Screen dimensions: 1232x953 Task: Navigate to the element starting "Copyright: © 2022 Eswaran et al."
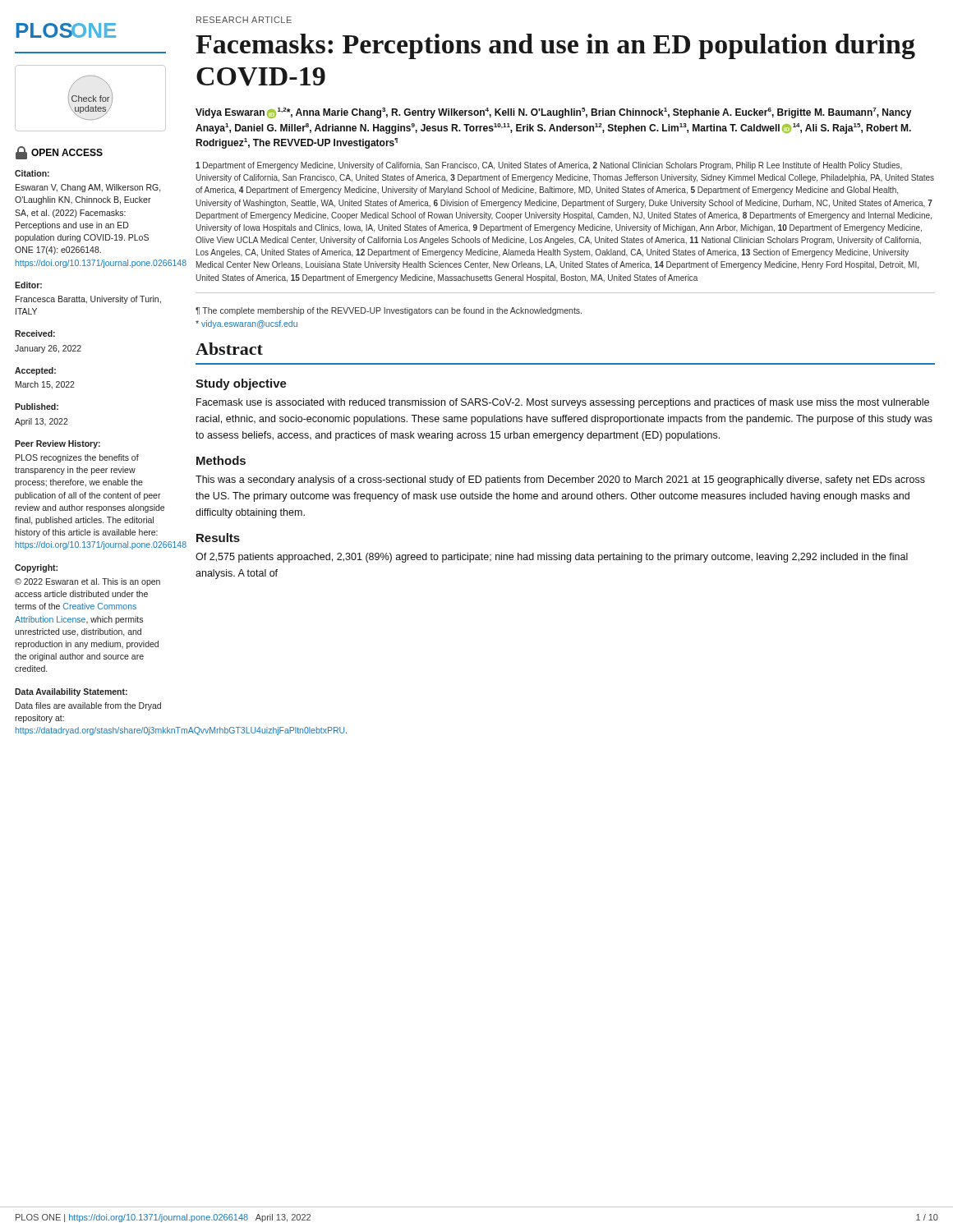click(x=90, y=618)
